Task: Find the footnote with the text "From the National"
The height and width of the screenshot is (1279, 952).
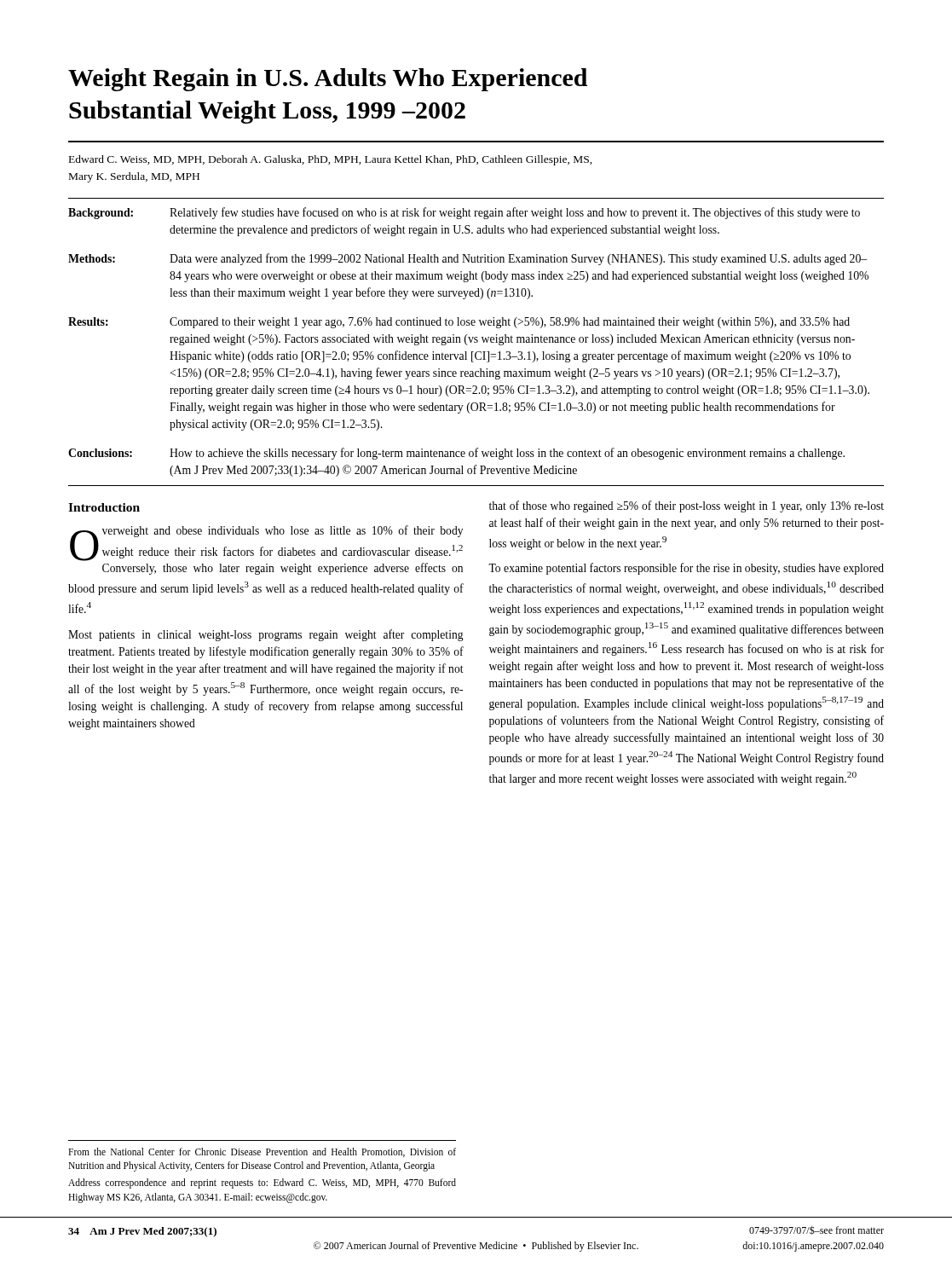Action: 262,1174
